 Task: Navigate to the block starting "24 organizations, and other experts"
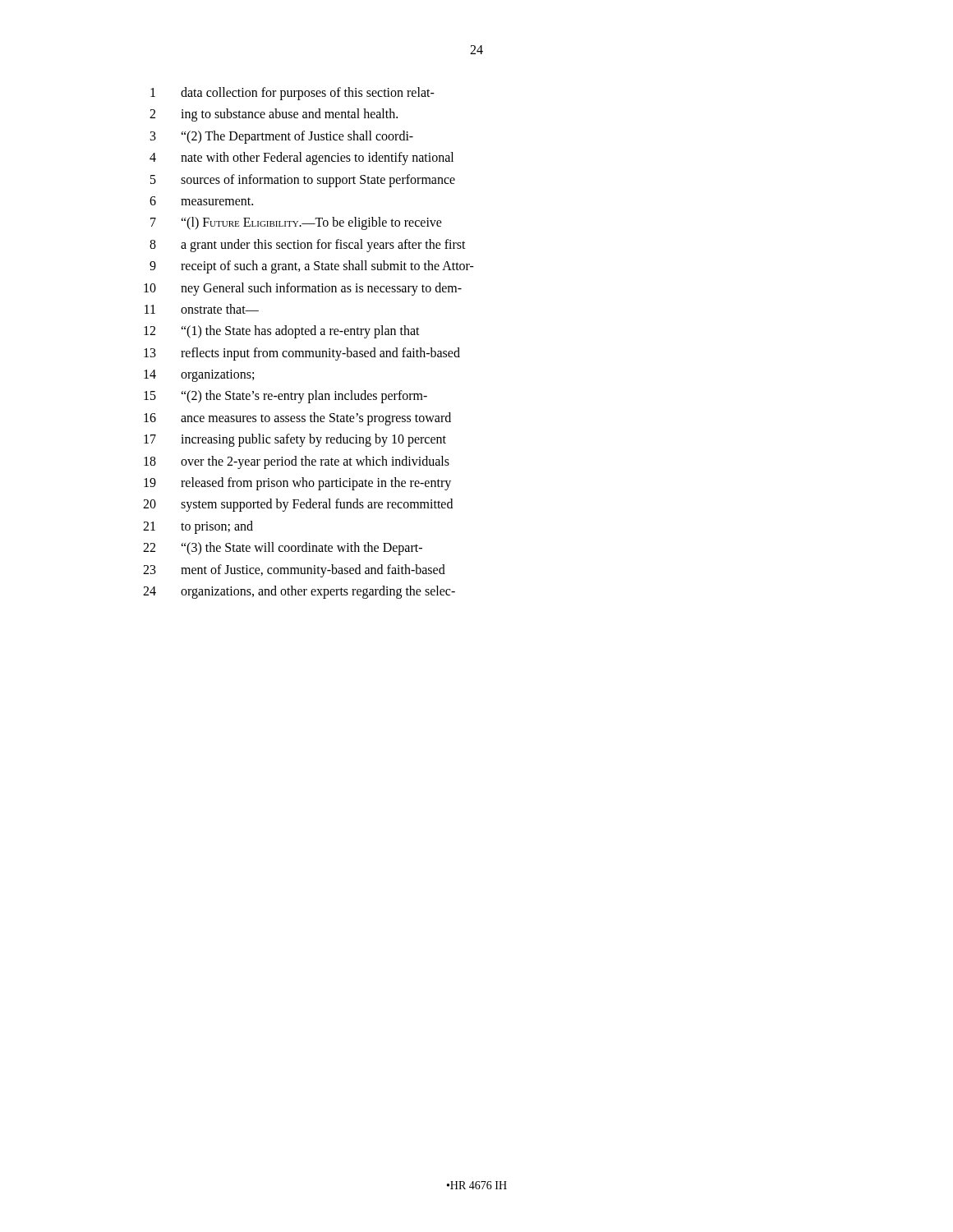299,592
